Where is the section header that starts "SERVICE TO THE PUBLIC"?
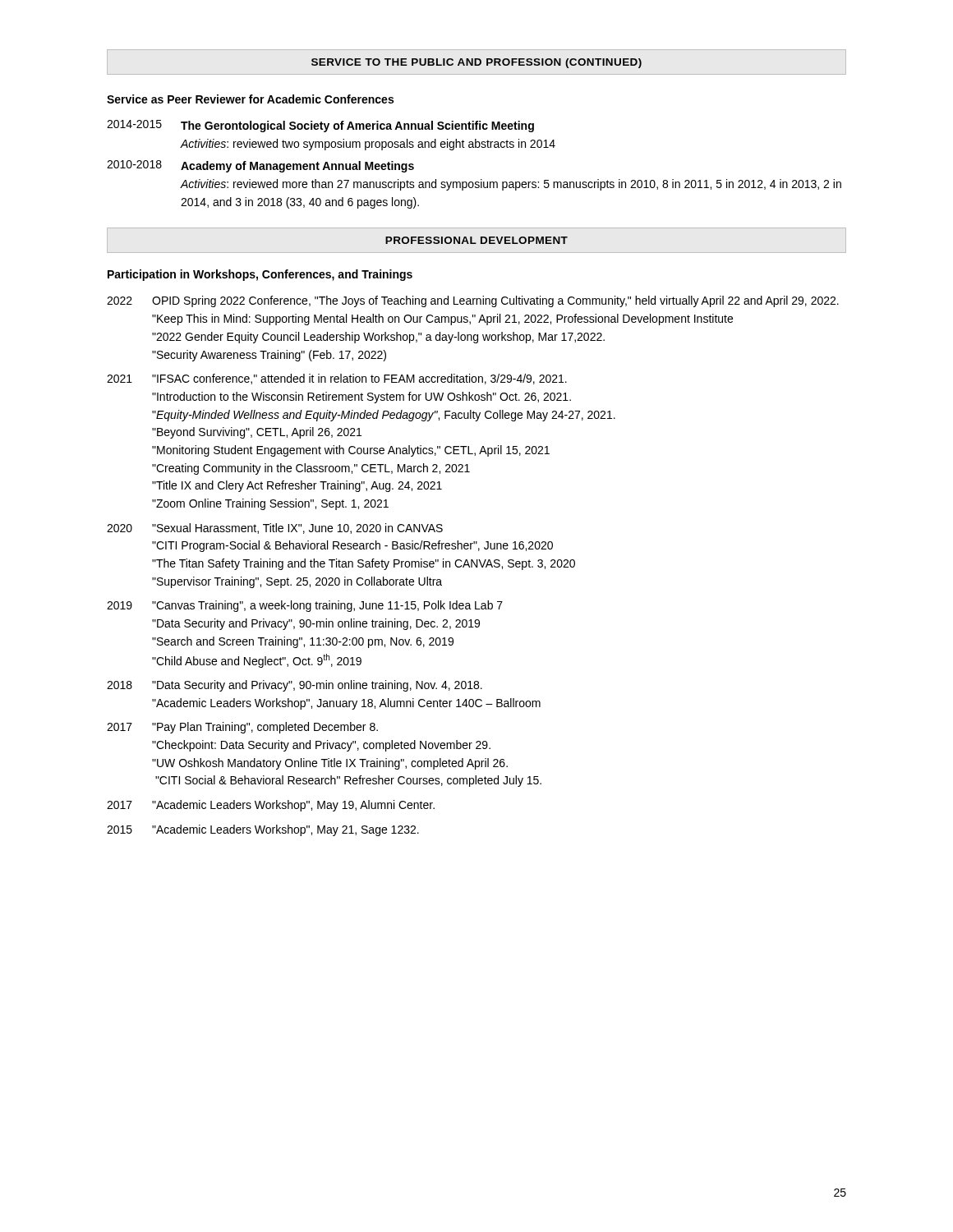 click(476, 62)
